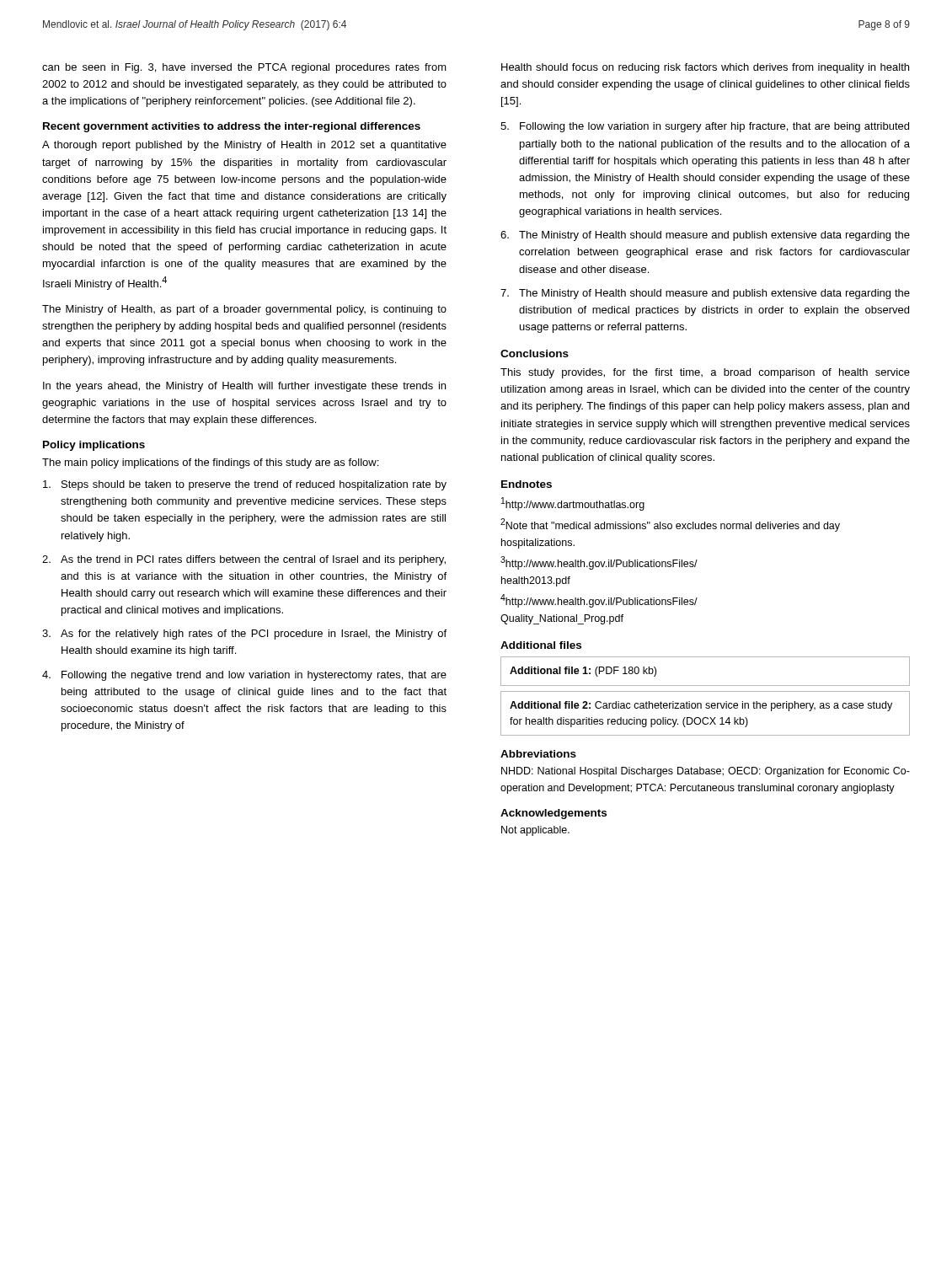Click on the region starting "In the years ahead, the Ministry of"
Screen dimensions: 1264x952
pos(244,402)
